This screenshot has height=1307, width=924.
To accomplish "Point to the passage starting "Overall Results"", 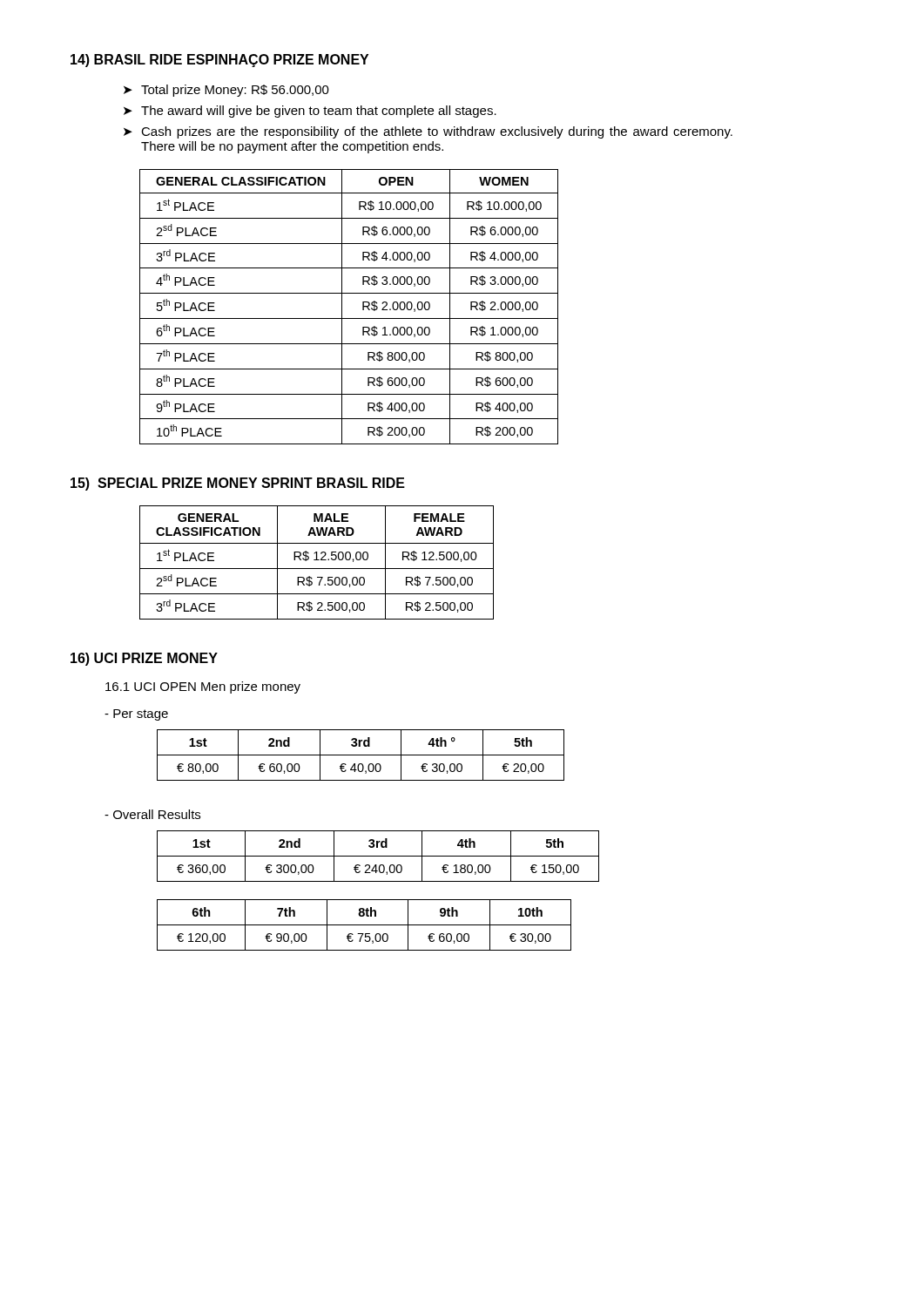I will pos(153,814).
